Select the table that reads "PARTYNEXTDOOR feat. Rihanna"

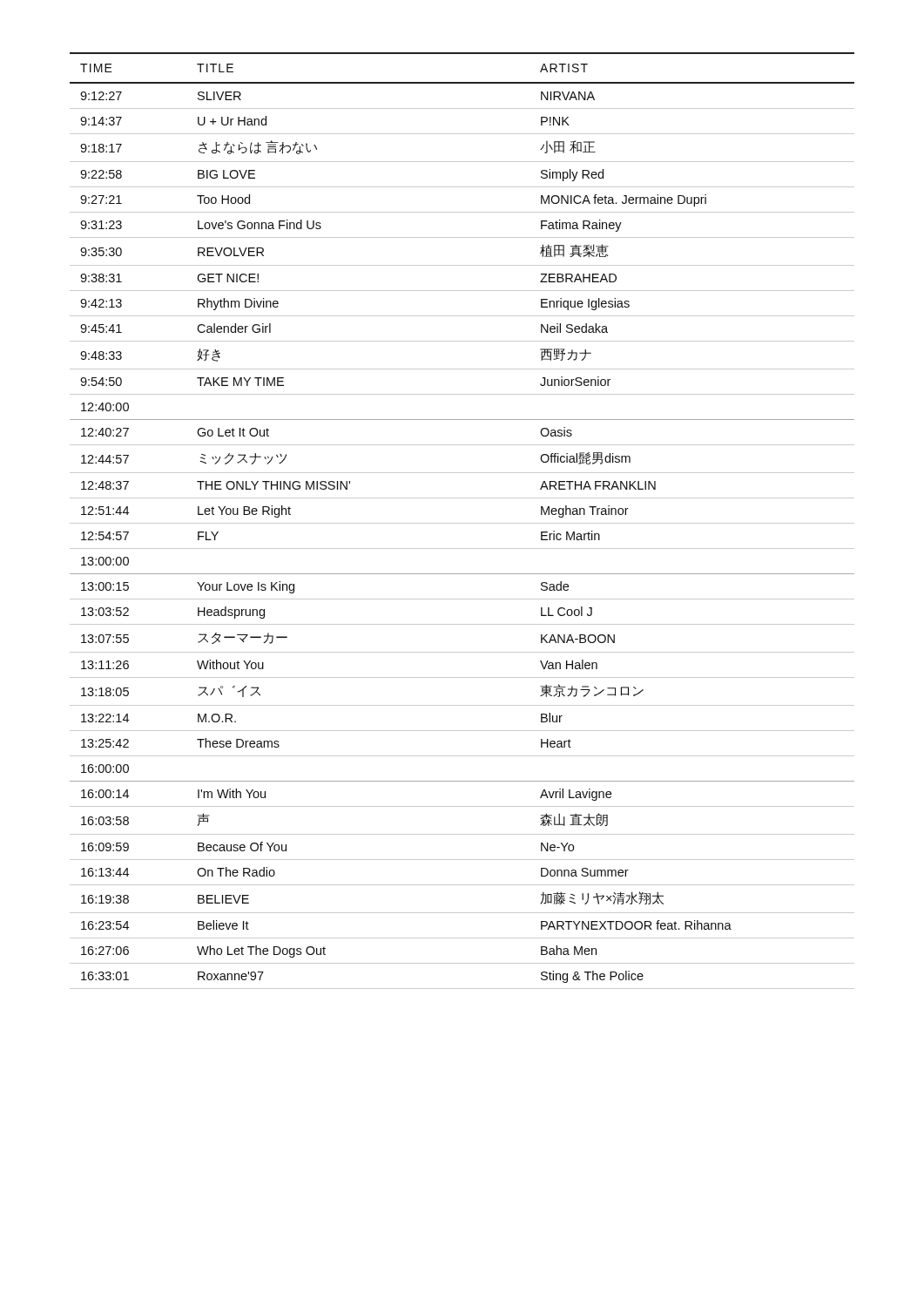(462, 521)
